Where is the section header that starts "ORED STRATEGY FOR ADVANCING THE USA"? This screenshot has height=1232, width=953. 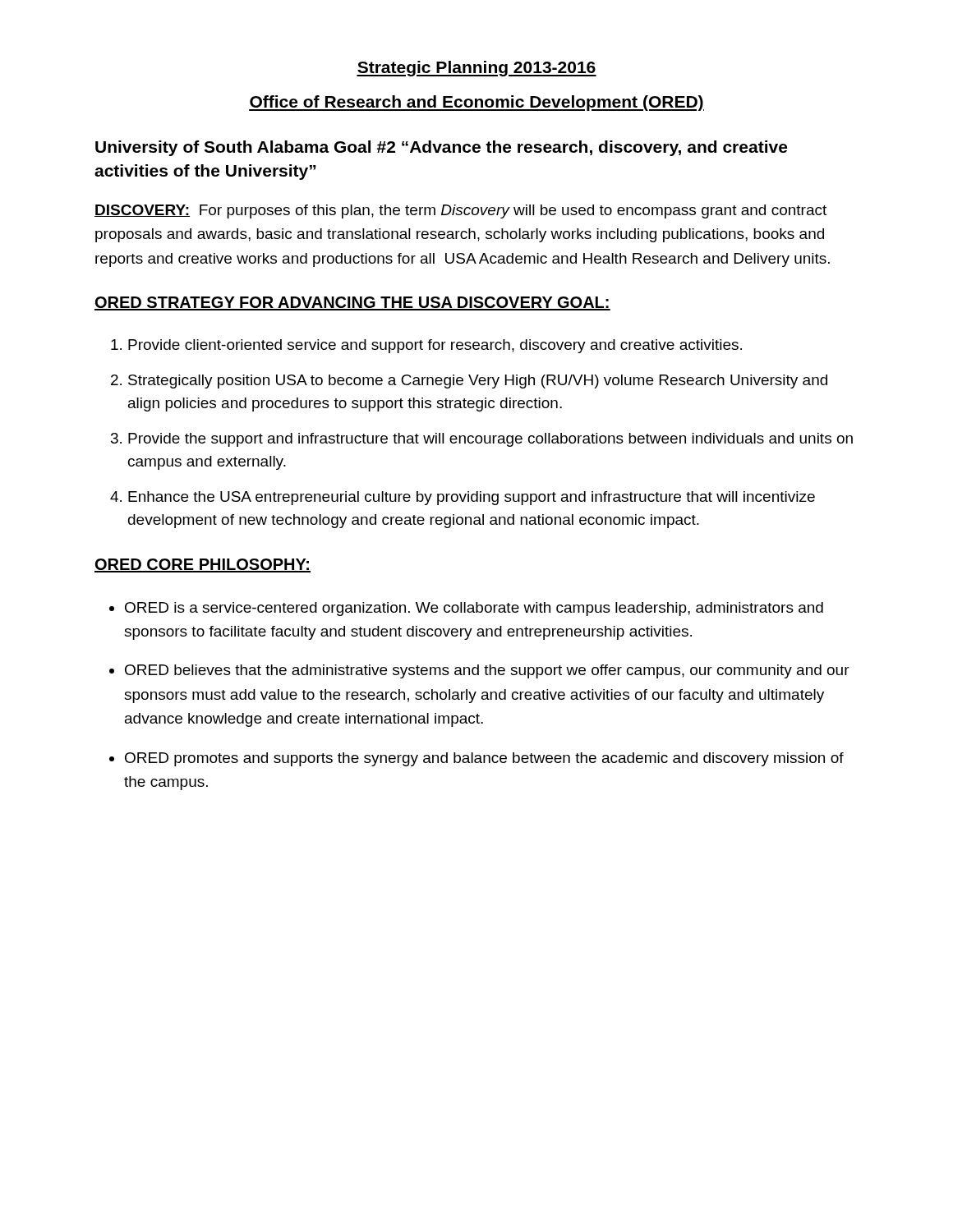pos(352,302)
